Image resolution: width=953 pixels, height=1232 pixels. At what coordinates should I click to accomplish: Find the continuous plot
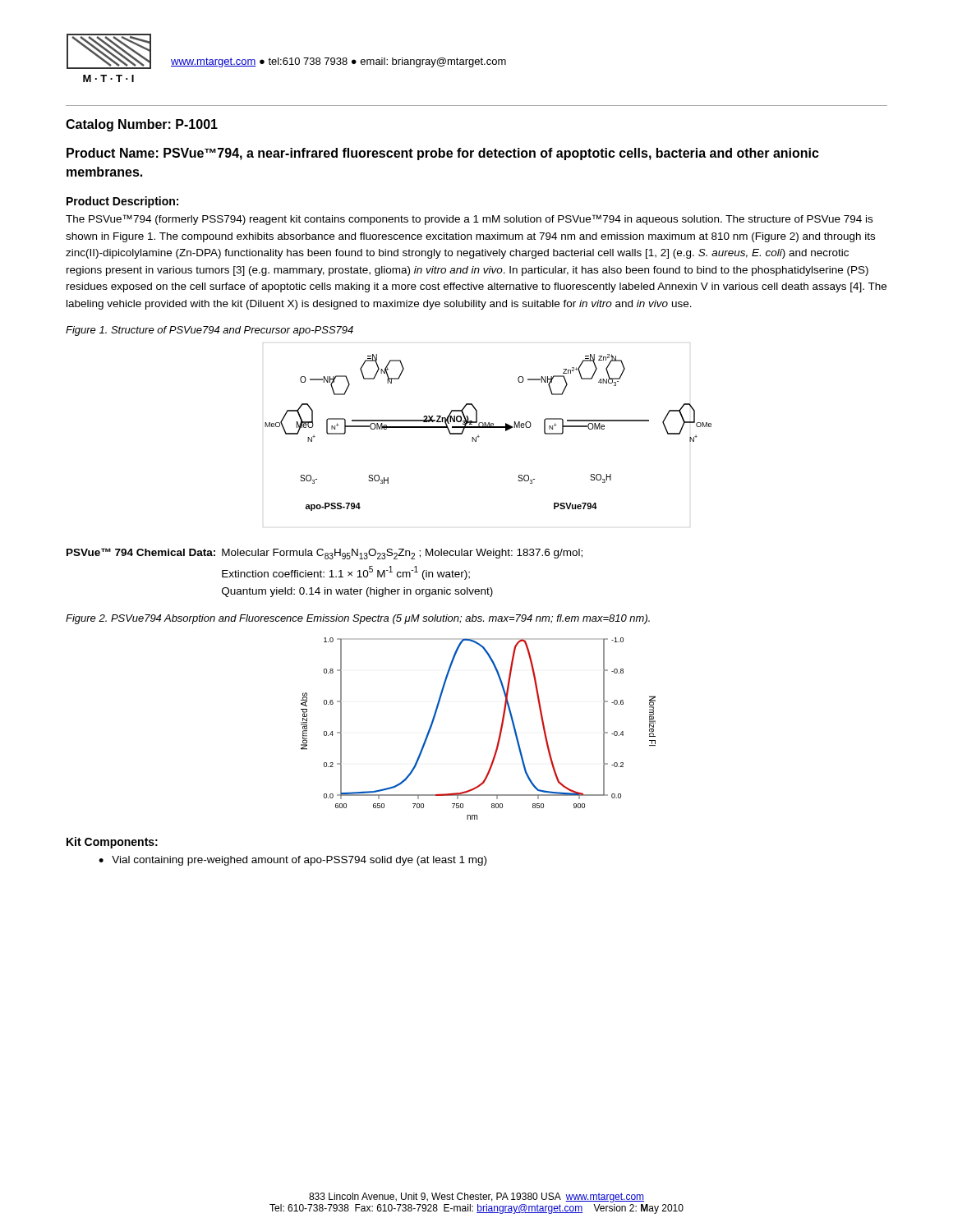click(x=476, y=727)
